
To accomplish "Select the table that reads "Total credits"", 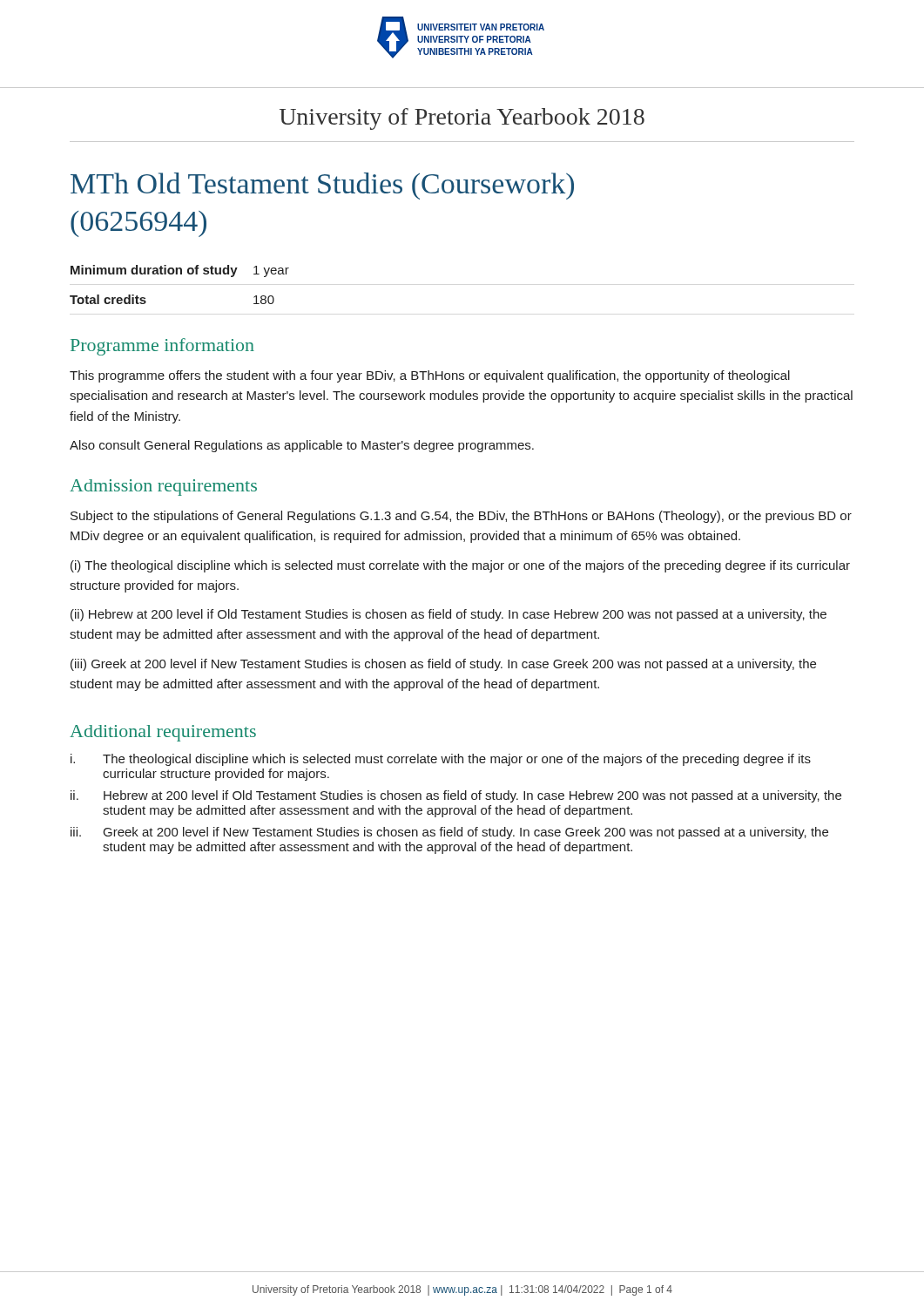I will pyautogui.click(x=462, y=285).
